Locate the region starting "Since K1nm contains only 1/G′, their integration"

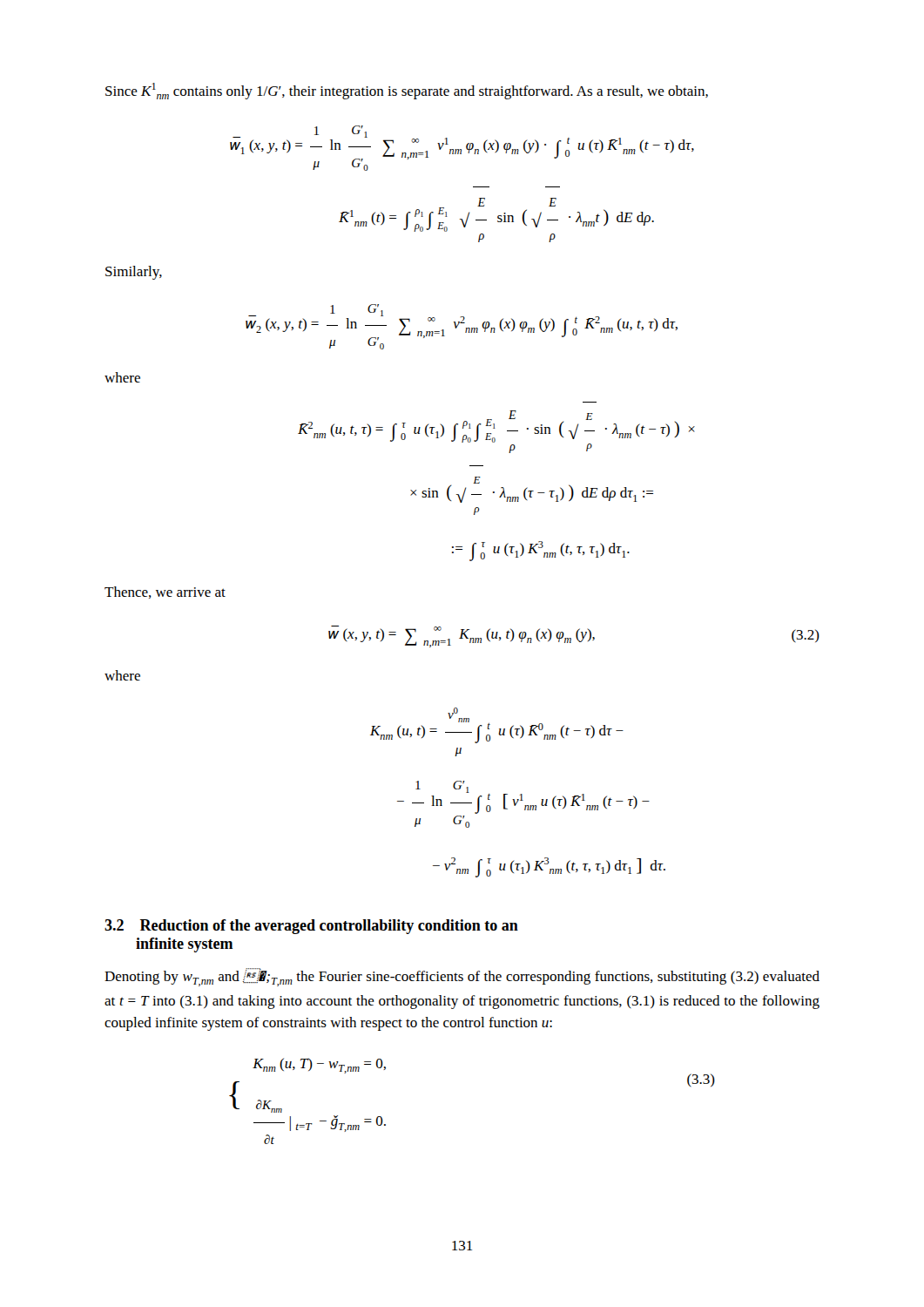pos(462,91)
